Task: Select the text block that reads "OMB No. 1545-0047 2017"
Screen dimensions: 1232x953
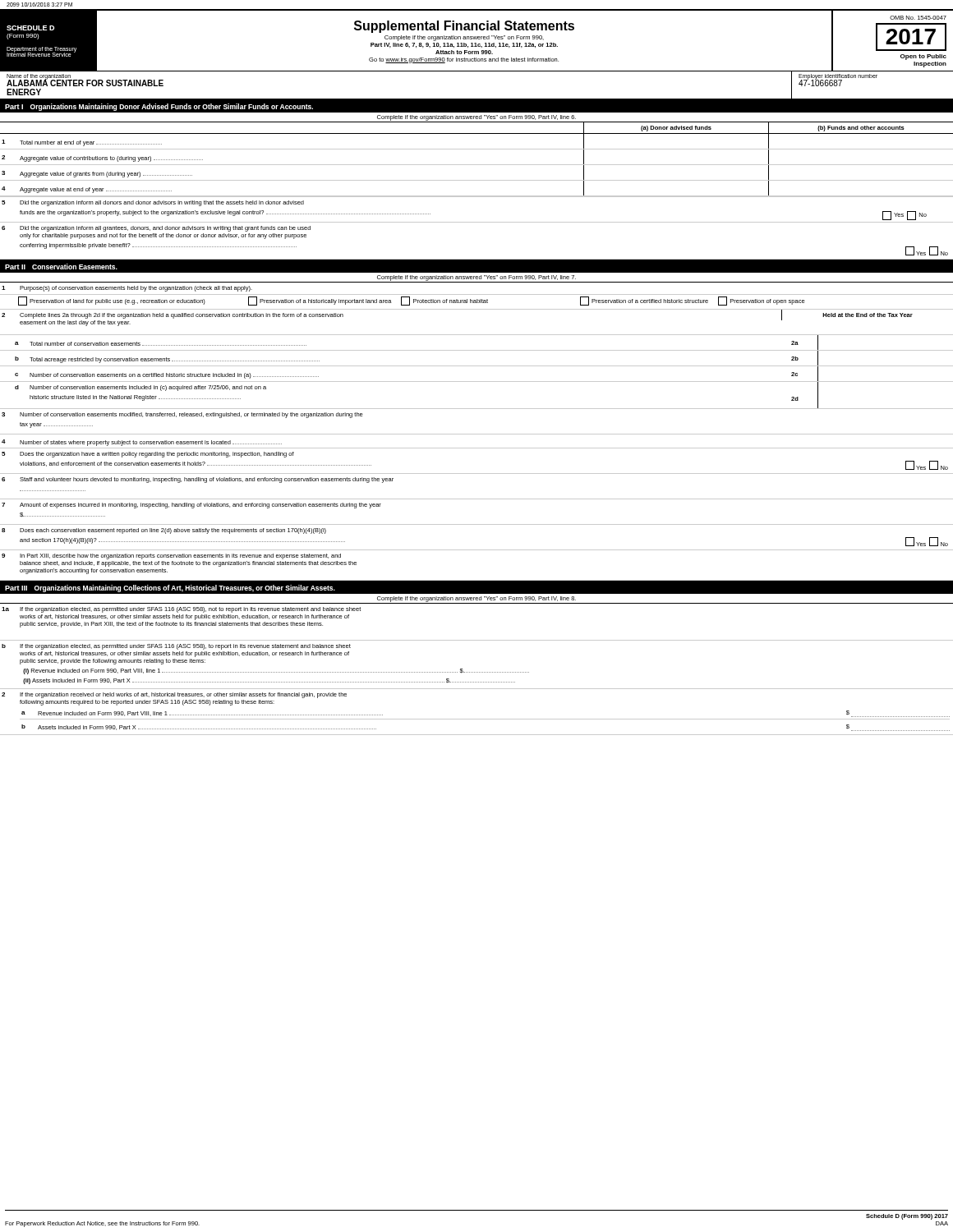Action: (x=911, y=41)
